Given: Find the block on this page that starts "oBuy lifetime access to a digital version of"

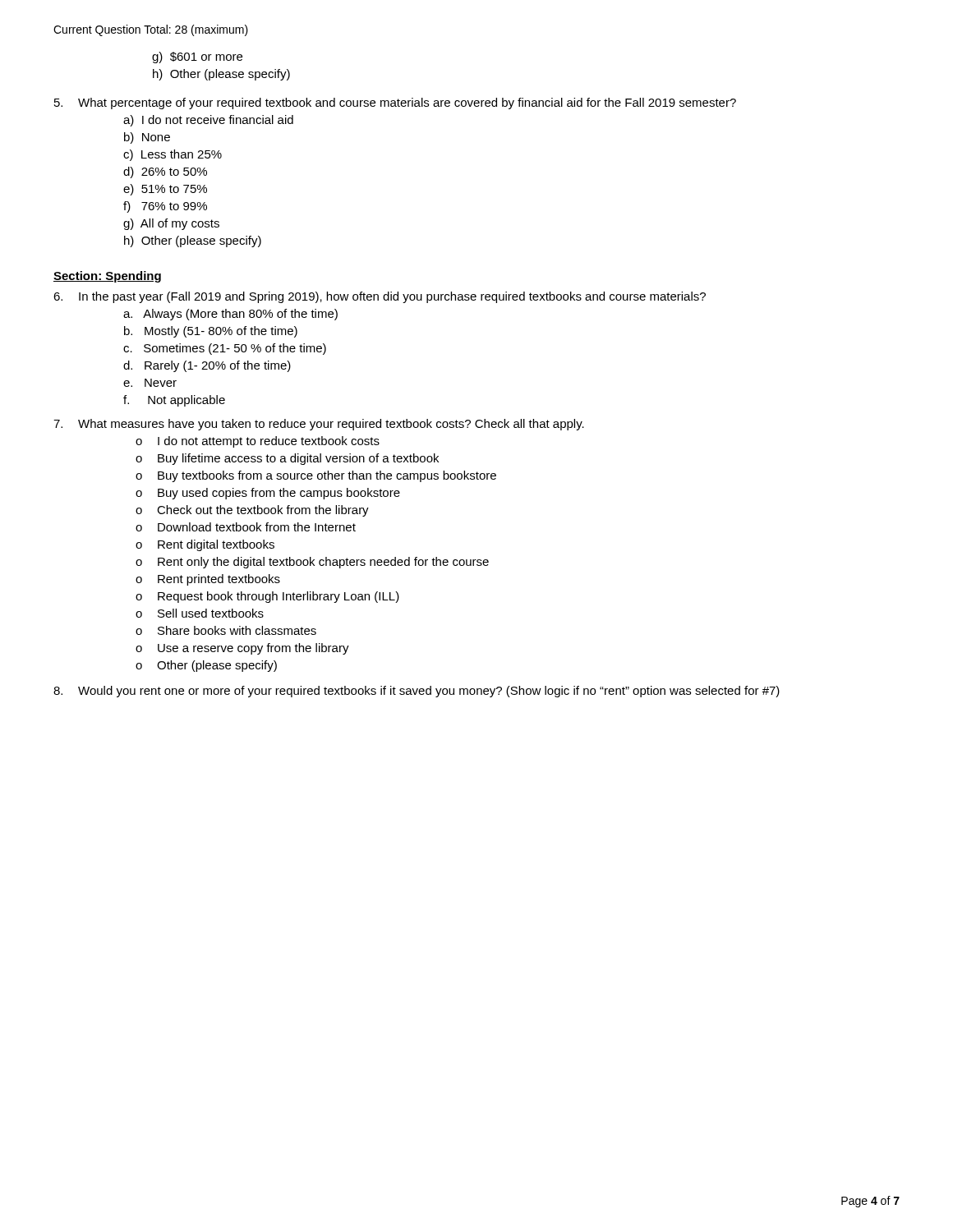Looking at the screenshot, I should 287,458.
